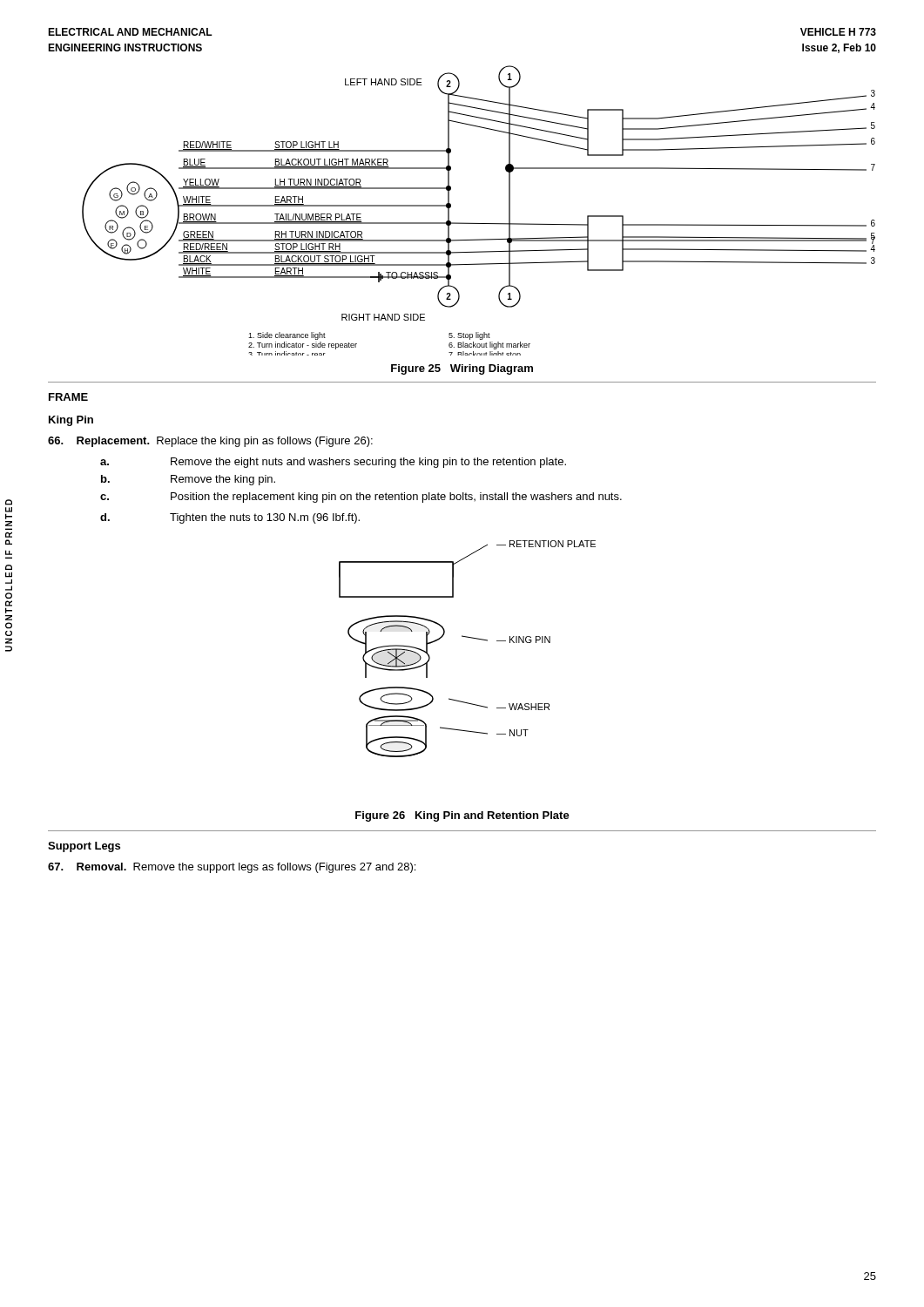Find the block starting "Figure 26 King Pin and Retention Plate"
The image size is (924, 1307).
462,815
